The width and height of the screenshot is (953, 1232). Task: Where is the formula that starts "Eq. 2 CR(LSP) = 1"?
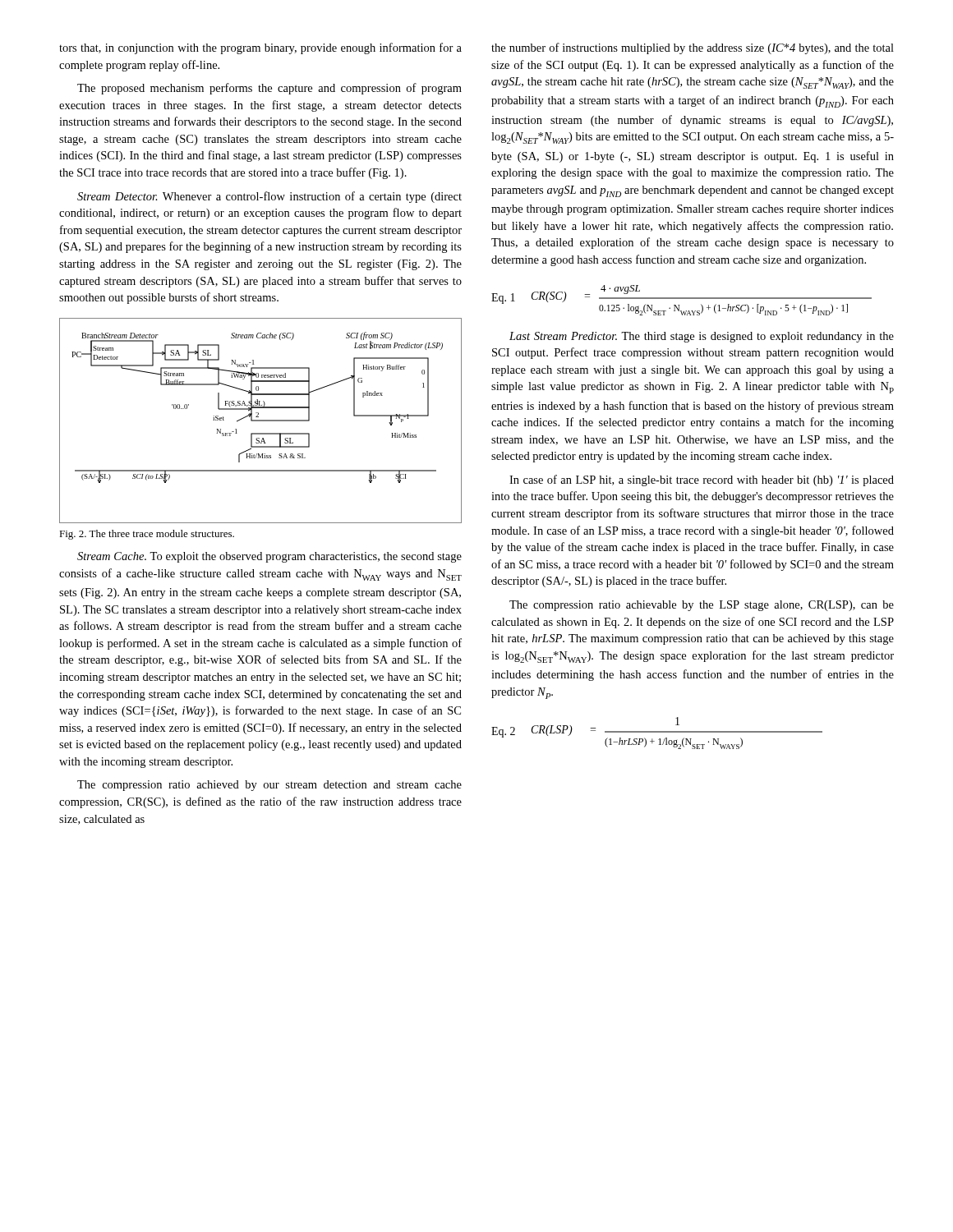(693, 732)
